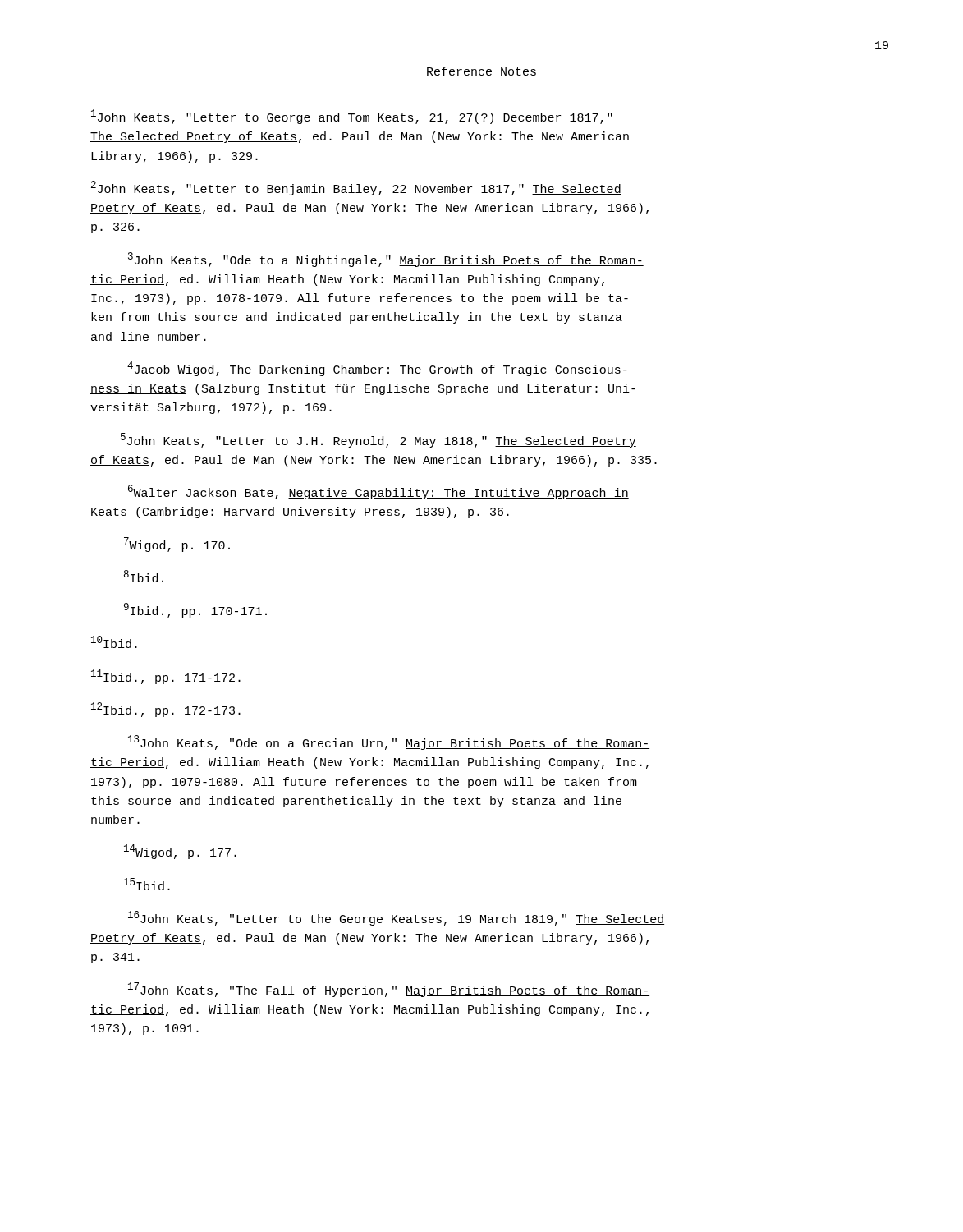Locate the text starting "5John Keats, "Letter to J.H. Reynold,"

click(x=375, y=450)
